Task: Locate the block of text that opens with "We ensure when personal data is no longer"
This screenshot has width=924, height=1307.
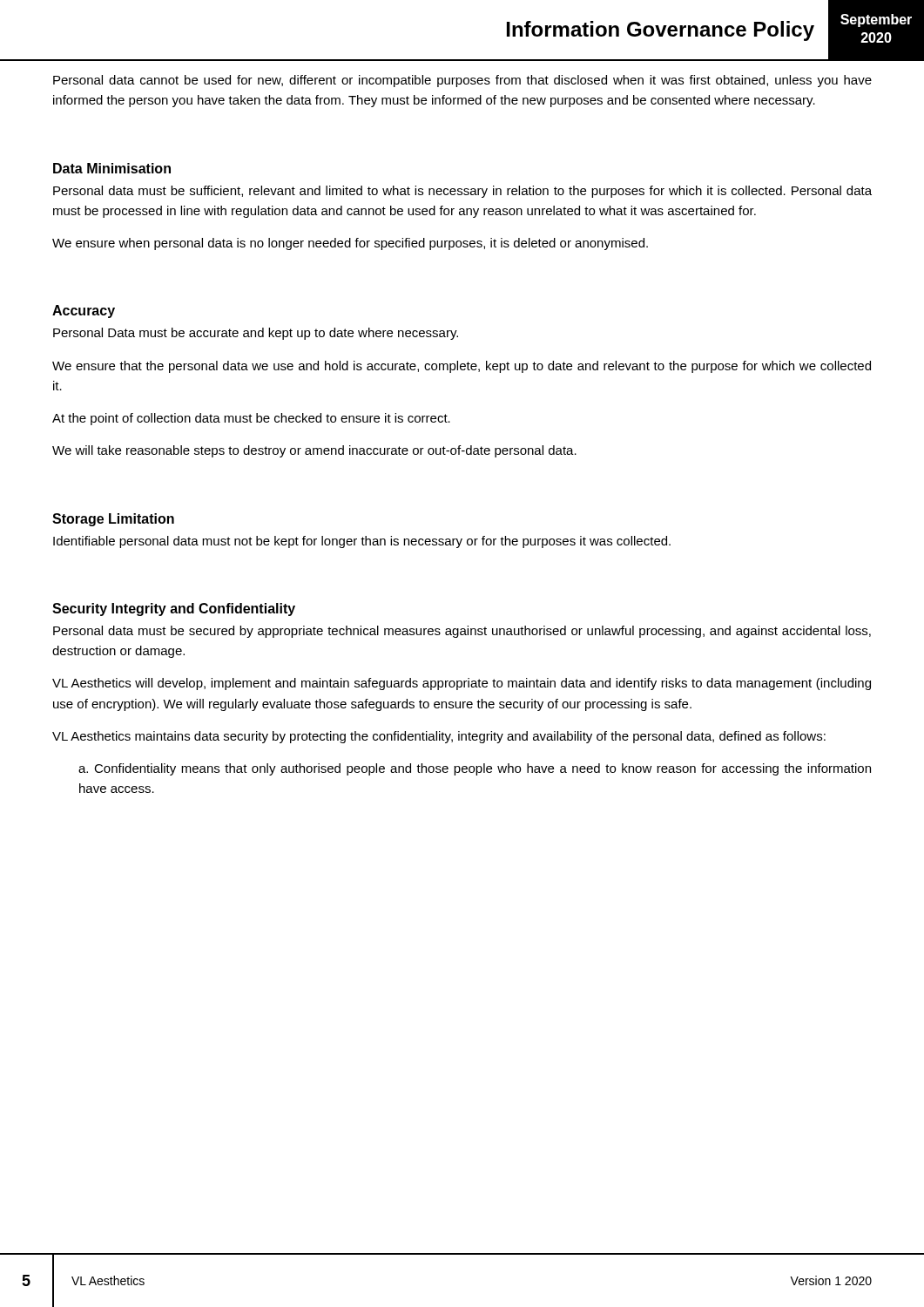Action: pos(351,243)
